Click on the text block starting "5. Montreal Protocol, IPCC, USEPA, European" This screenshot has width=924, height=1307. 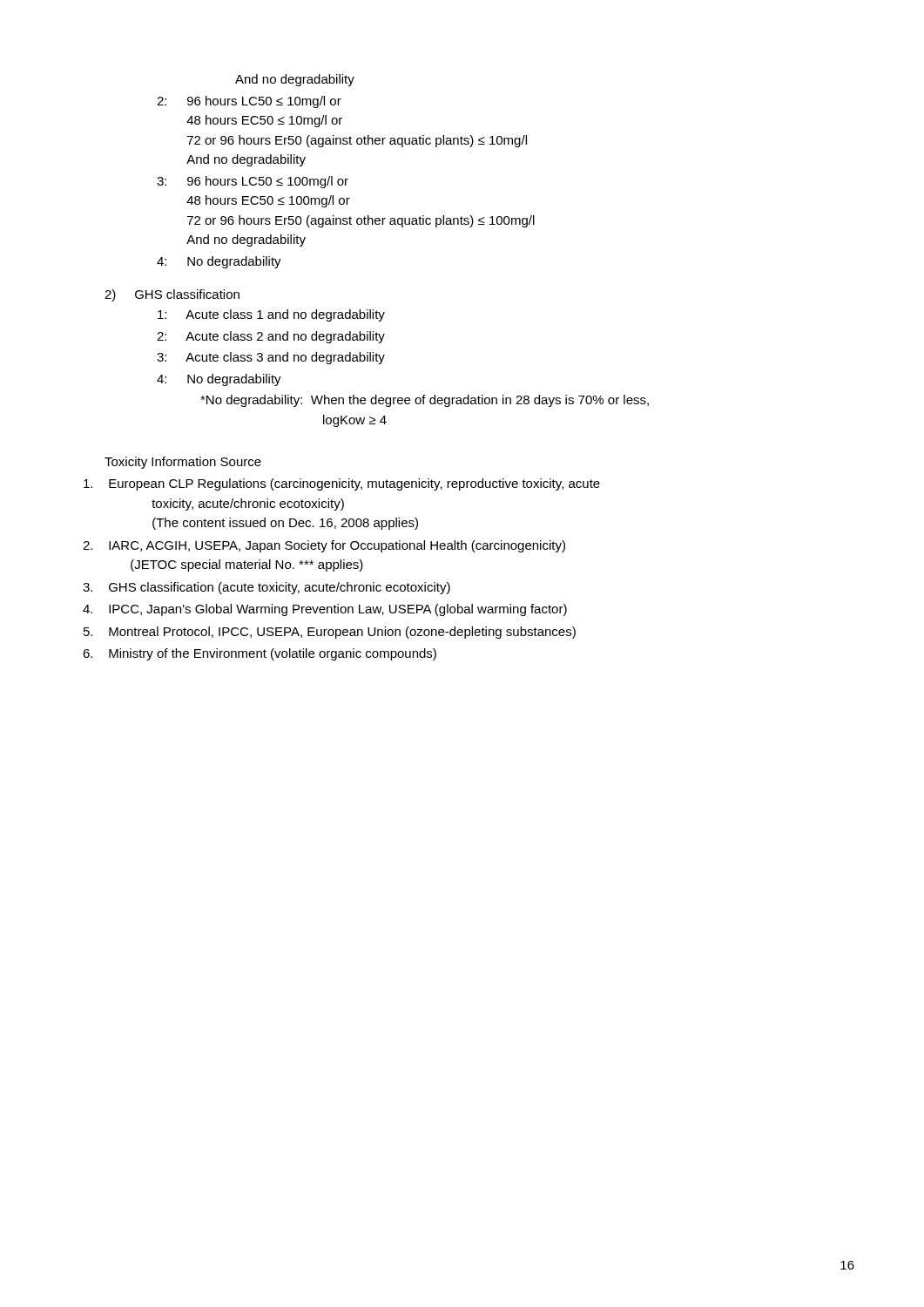click(340, 632)
